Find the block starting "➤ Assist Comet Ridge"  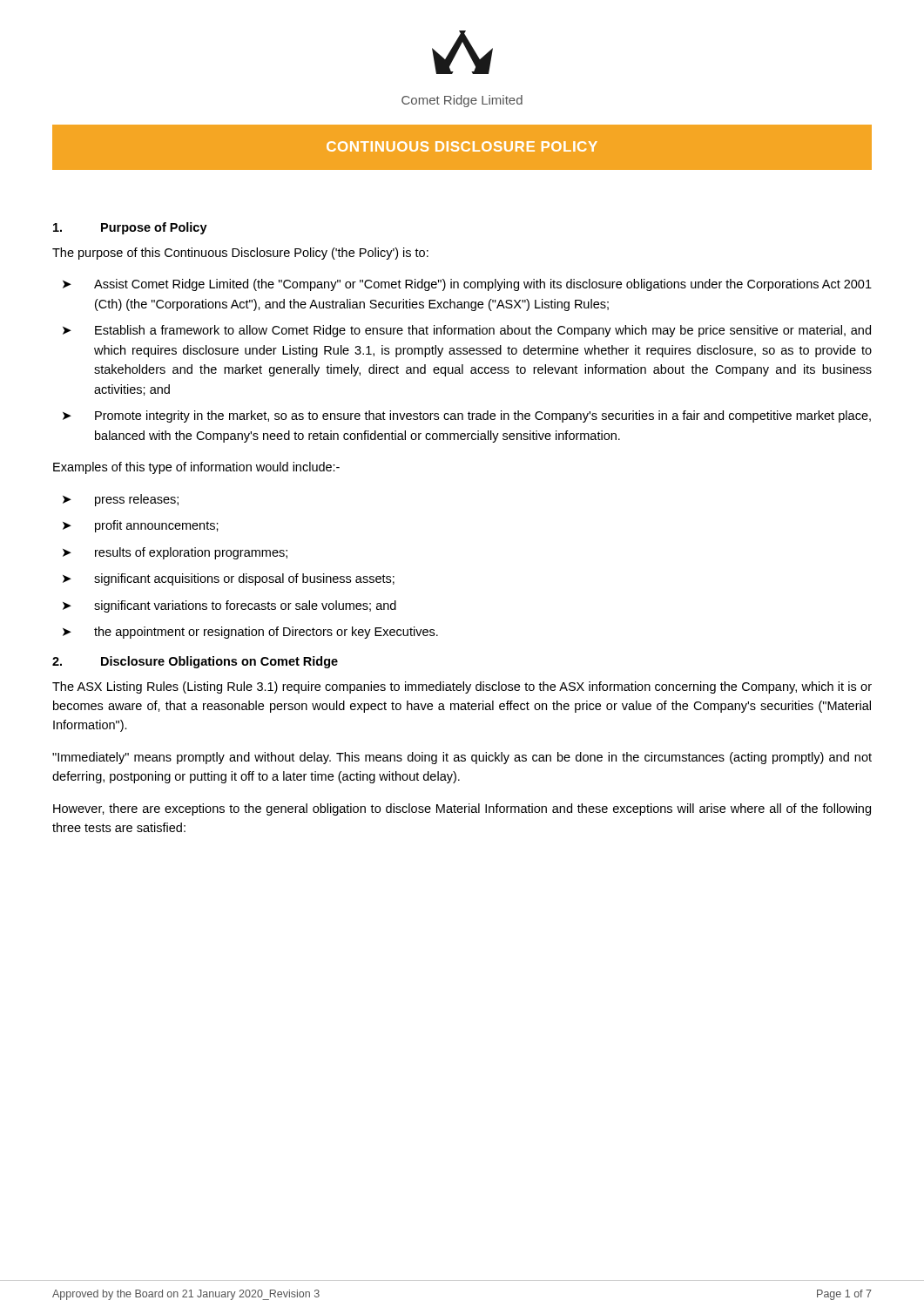click(x=462, y=294)
